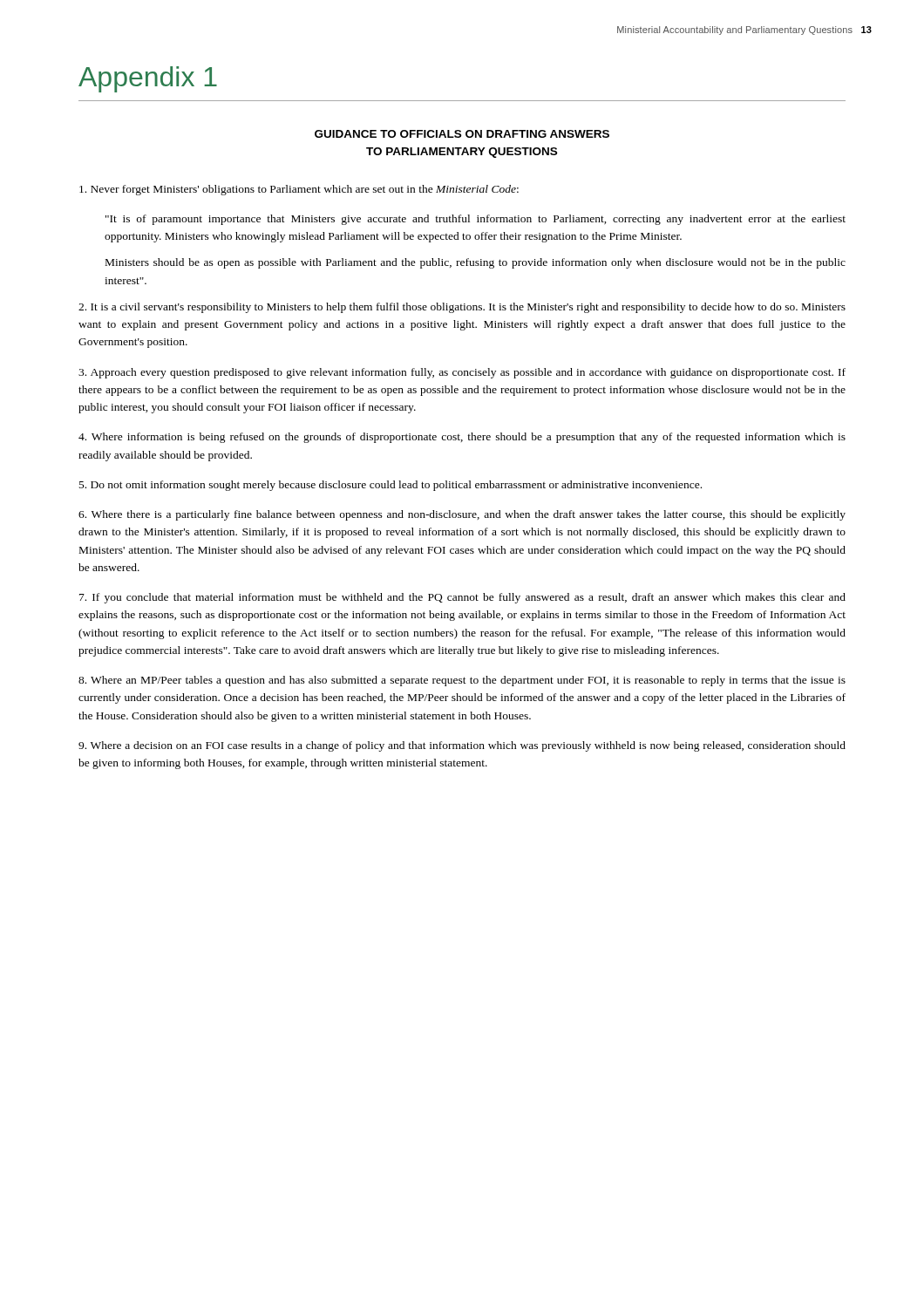Find the region starting "9. Where a"
The width and height of the screenshot is (924, 1308).
coord(462,754)
